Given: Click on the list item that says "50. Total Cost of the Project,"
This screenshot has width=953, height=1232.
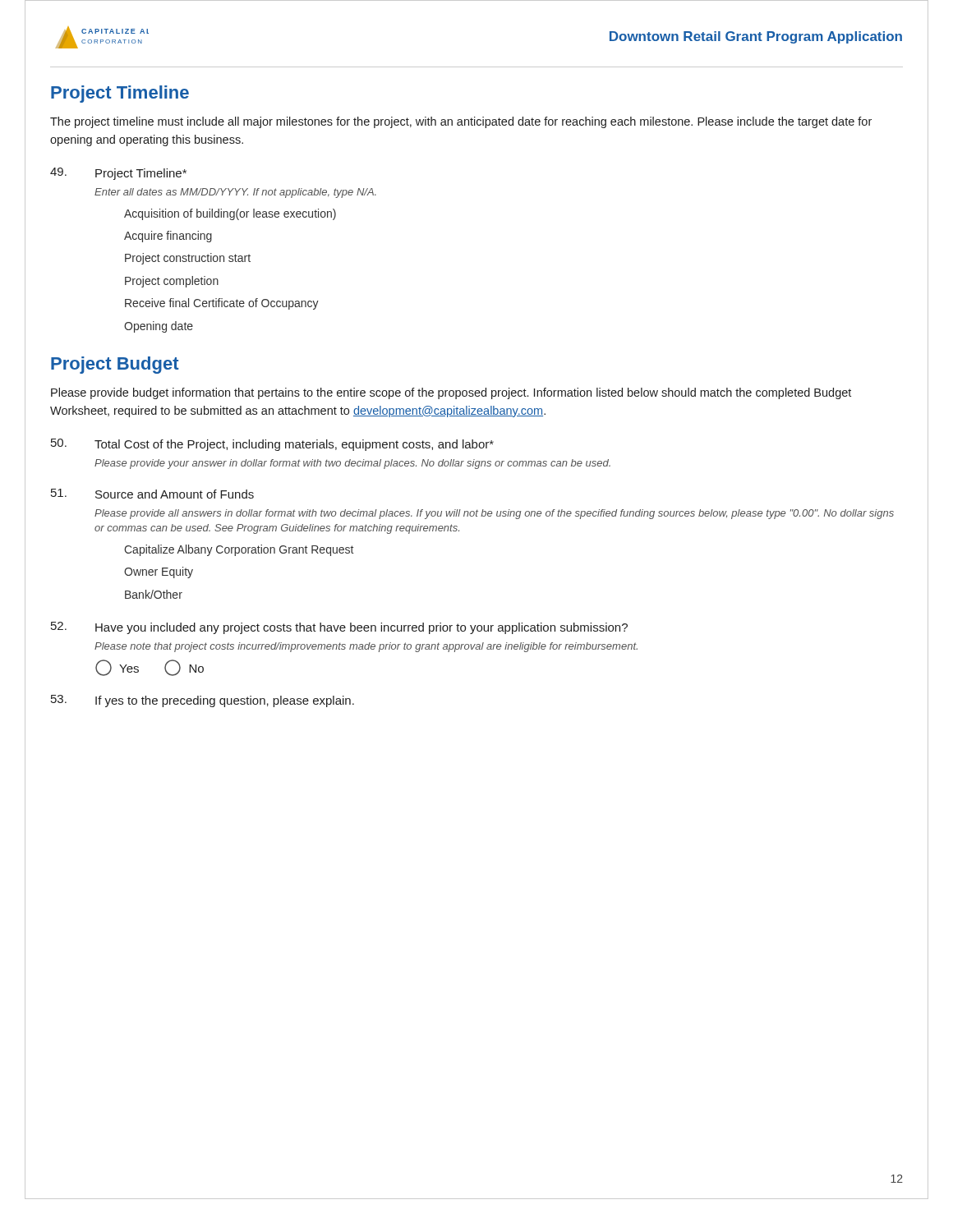Looking at the screenshot, I should tap(476, 453).
